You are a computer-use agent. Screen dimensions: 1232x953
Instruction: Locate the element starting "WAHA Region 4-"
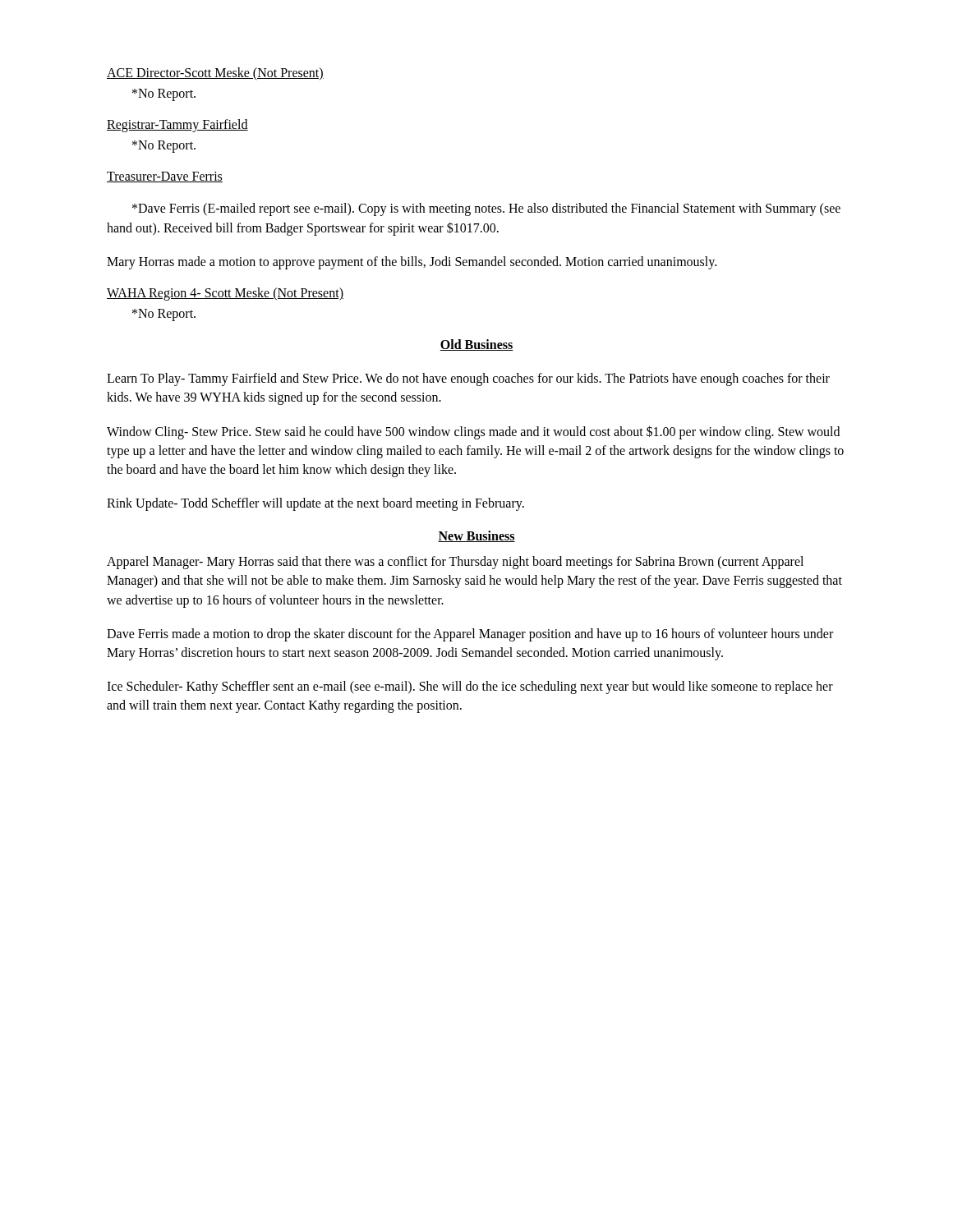(225, 293)
